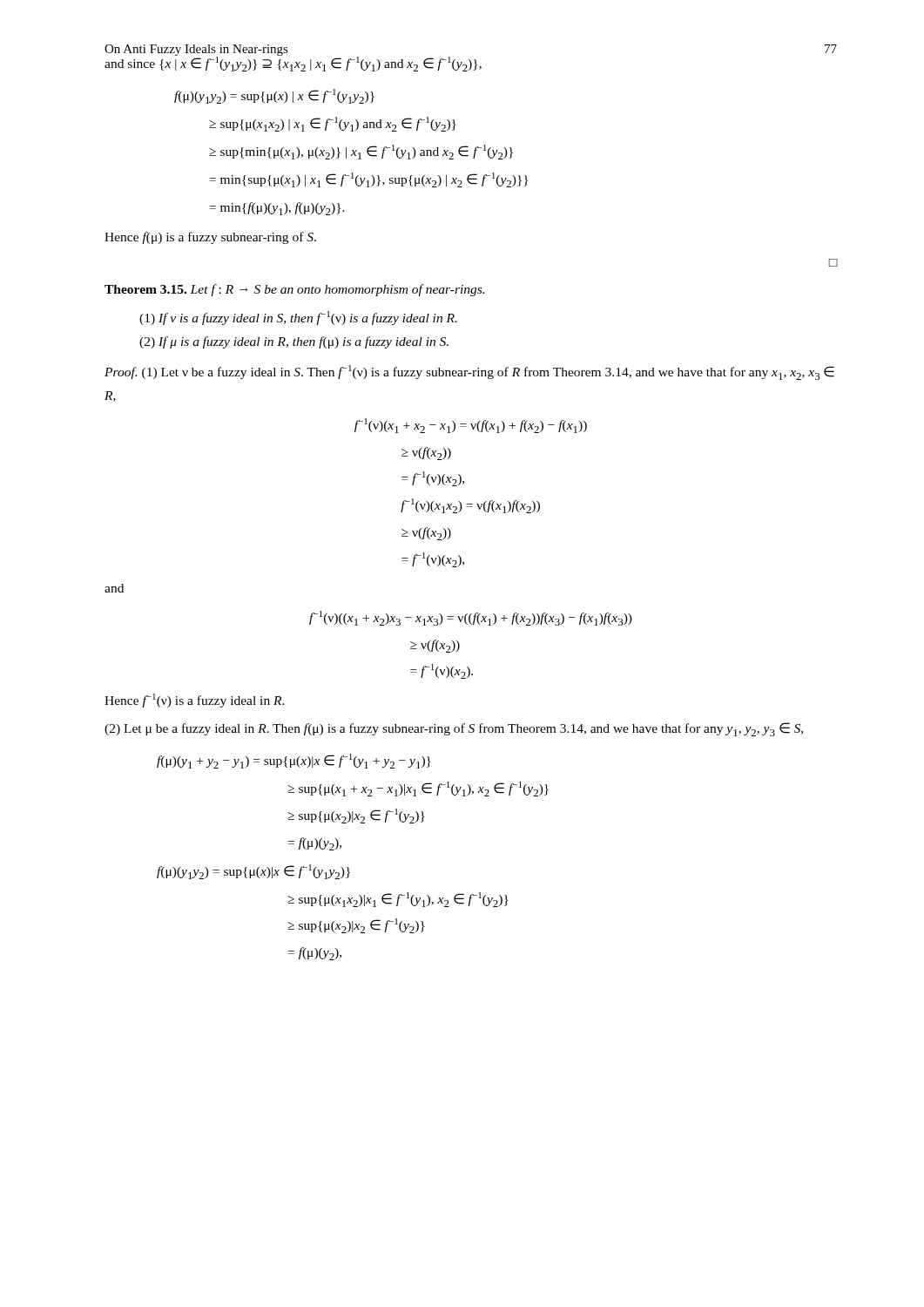Find the block starting "Hence f−1(ν) is a fuzzy ideal in R."
This screenshot has width=924, height=1307.
coord(471,716)
